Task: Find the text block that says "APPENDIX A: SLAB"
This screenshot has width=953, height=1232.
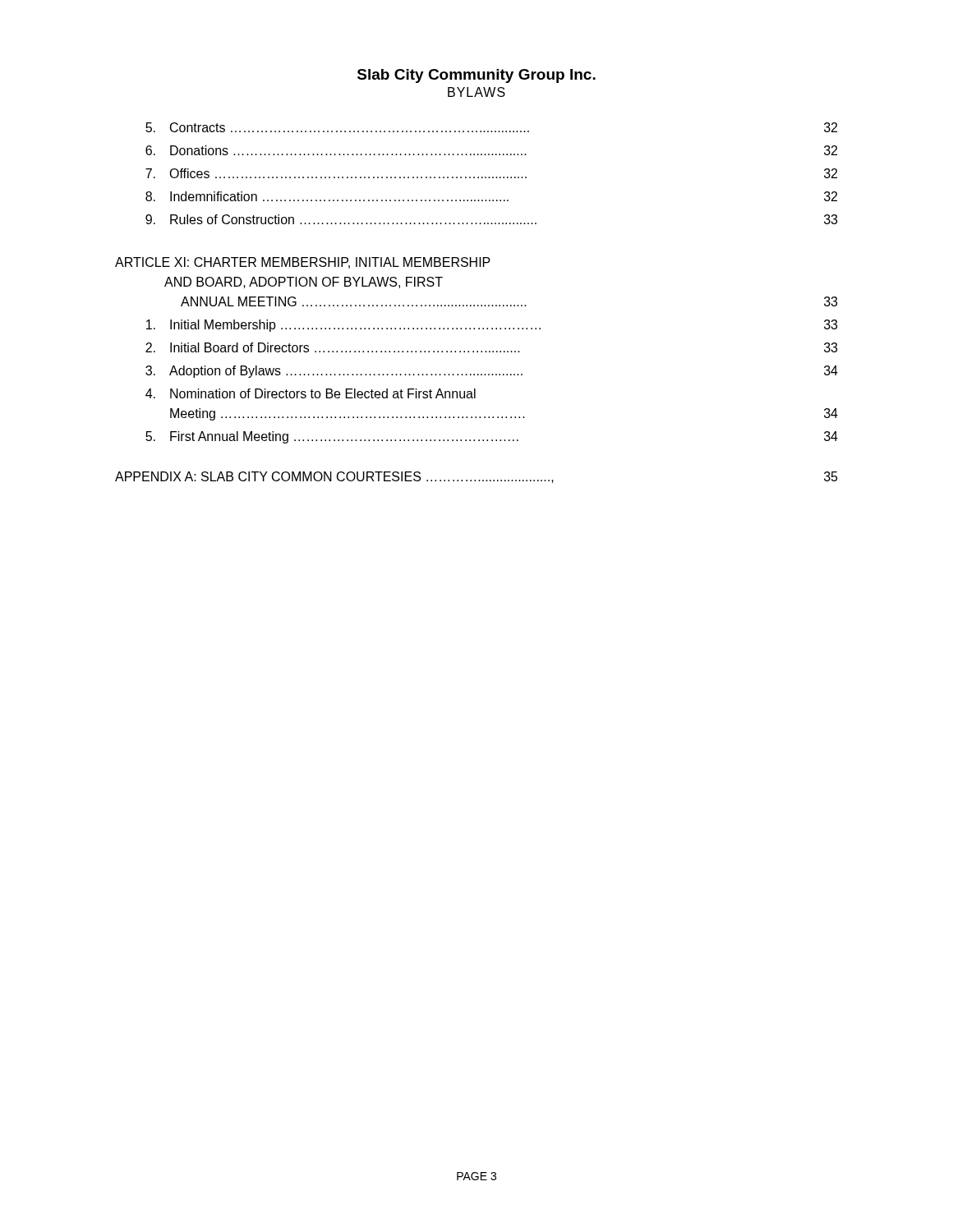Action: (476, 477)
